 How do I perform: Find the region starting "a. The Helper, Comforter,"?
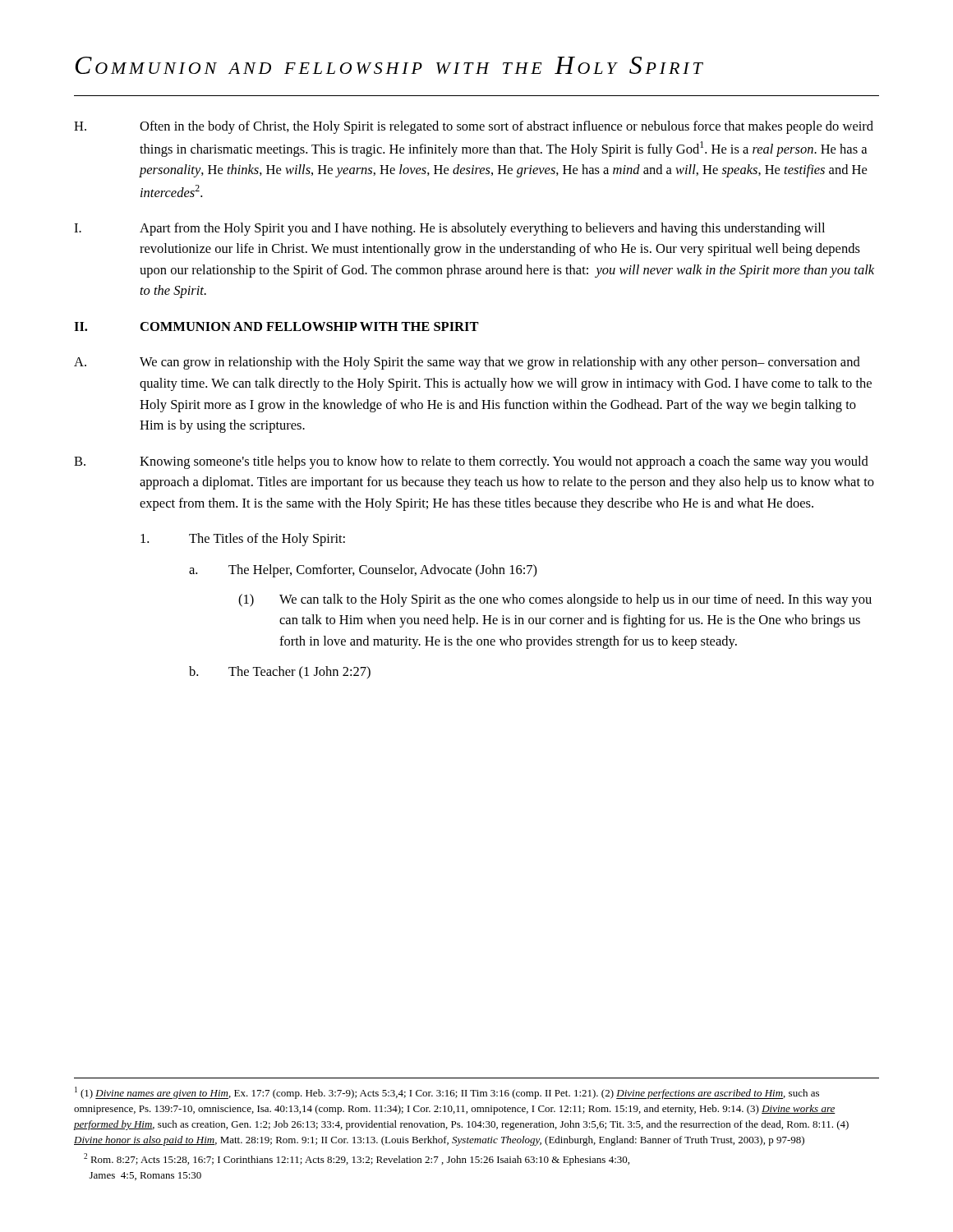(x=534, y=570)
